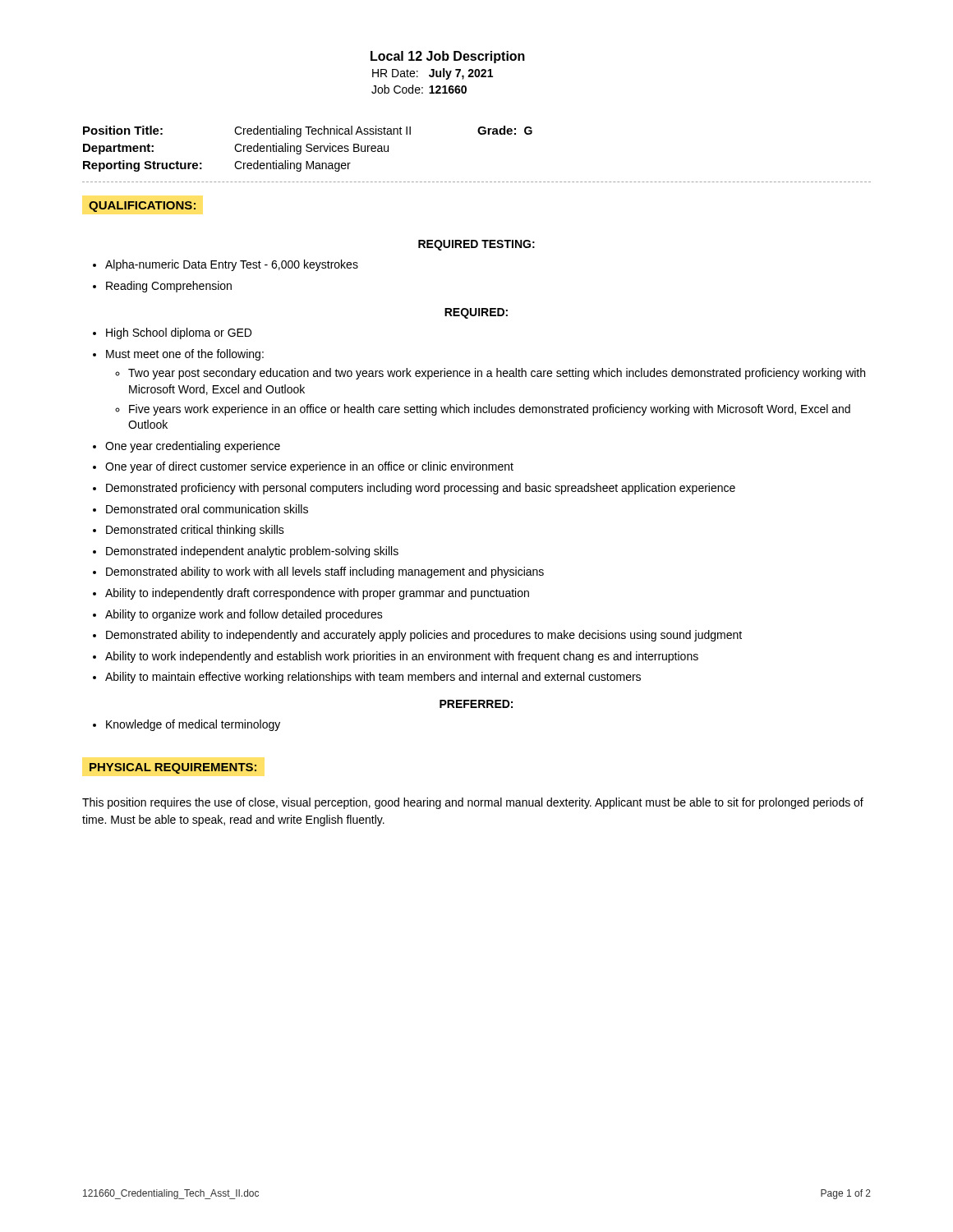Select the block starting "Knowledge of medical terminology"
The height and width of the screenshot is (1232, 953).
pyautogui.click(x=186, y=725)
